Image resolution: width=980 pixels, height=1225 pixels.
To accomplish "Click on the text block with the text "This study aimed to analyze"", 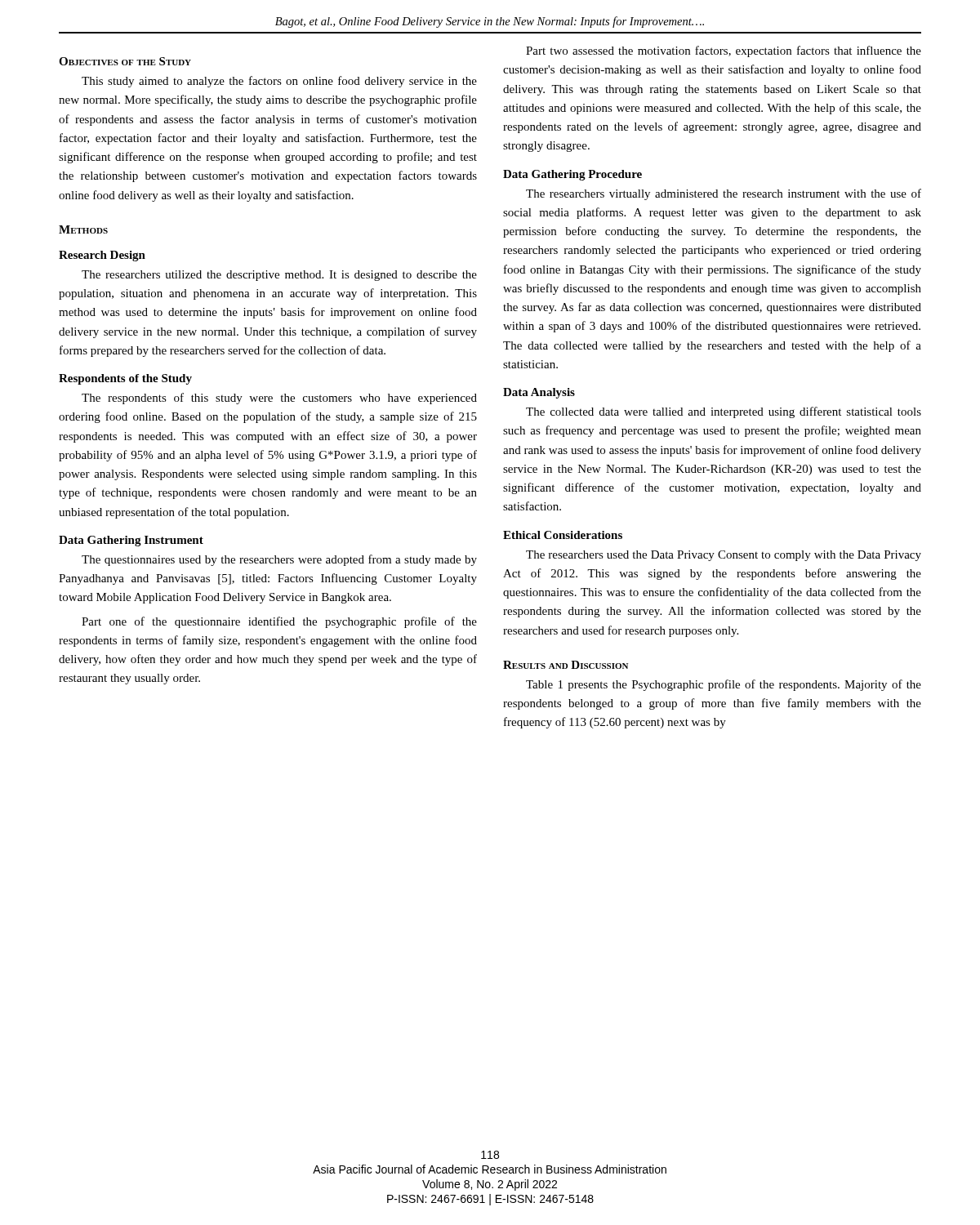I will pyautogui.click(x=268, y=138).
